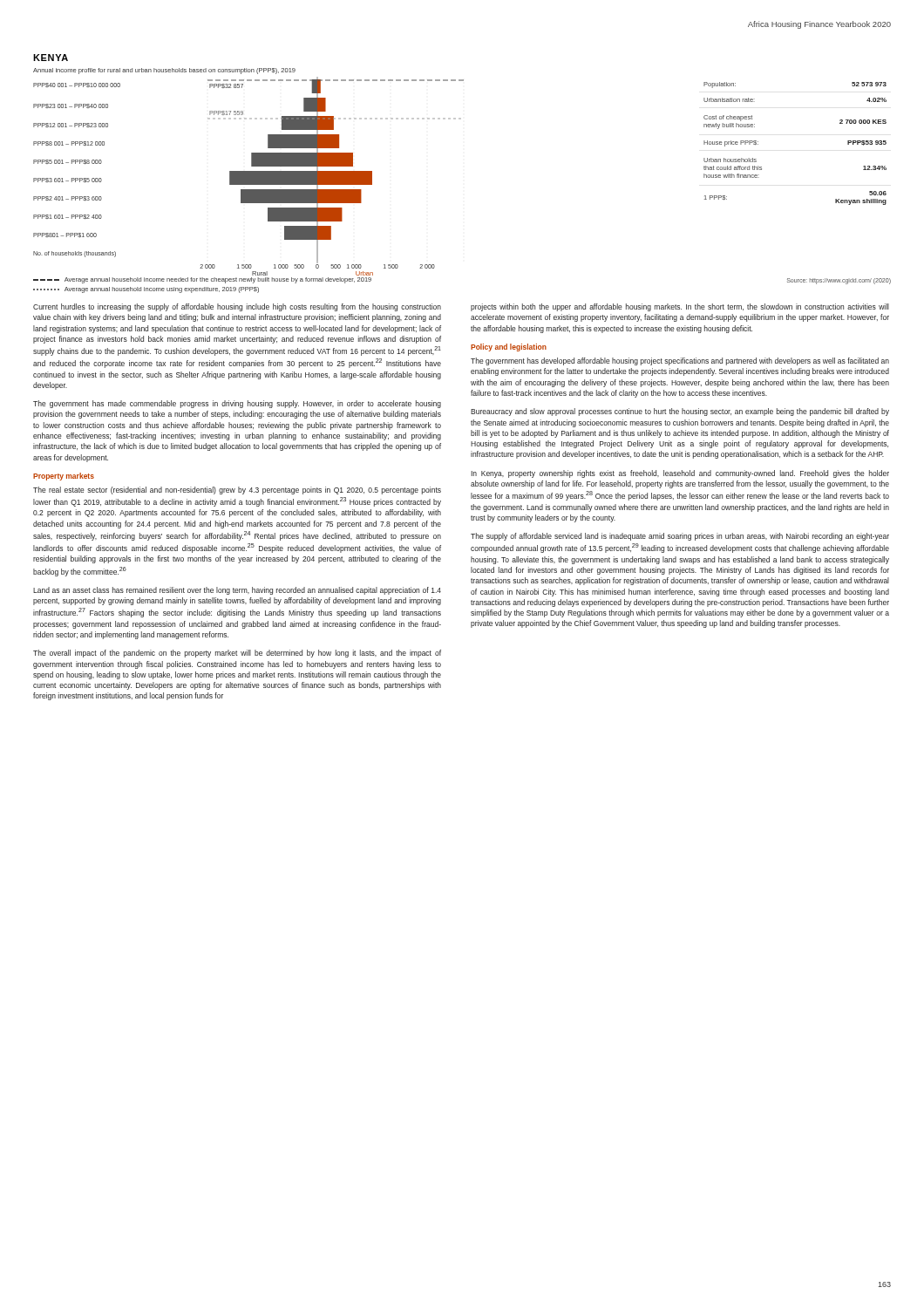
Task: Point to the element starting "projects within both the upper and affordable"
Action: point(680,318)
